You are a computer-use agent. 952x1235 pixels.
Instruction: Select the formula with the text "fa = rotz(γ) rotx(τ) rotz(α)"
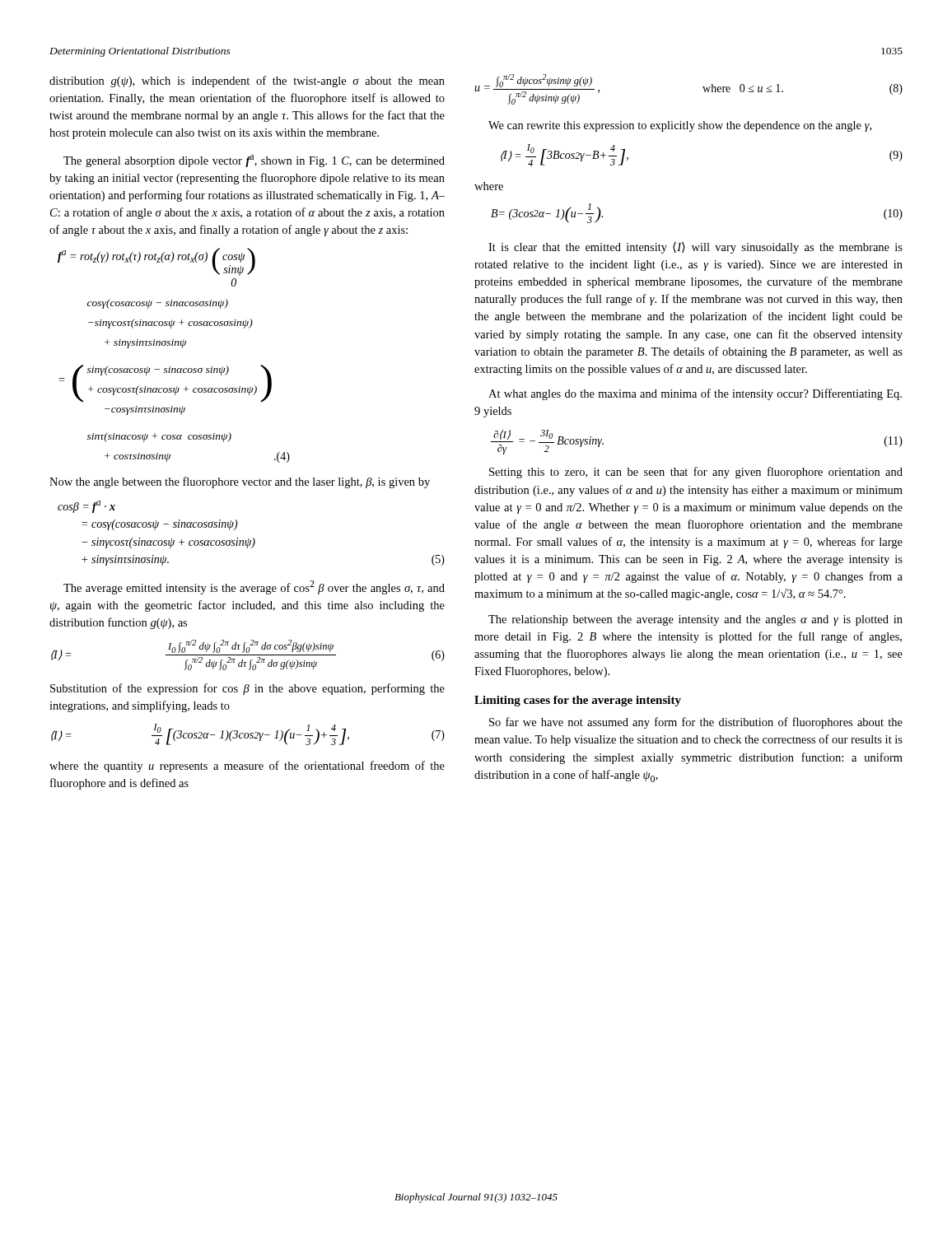pyautogui.click(x=156, y=262)
